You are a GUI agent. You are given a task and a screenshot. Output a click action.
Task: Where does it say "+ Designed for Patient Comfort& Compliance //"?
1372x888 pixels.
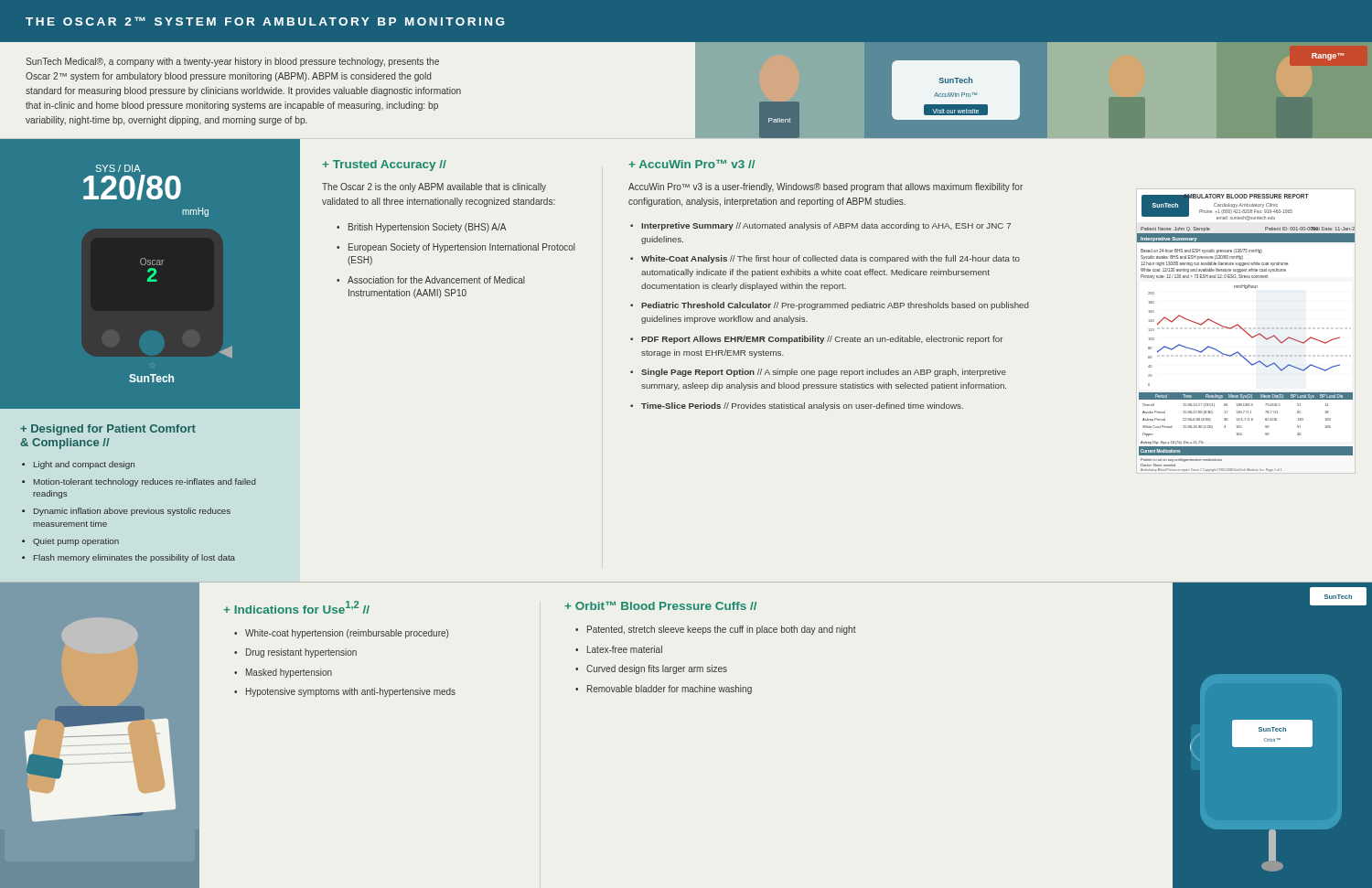(x=108, y=435)
